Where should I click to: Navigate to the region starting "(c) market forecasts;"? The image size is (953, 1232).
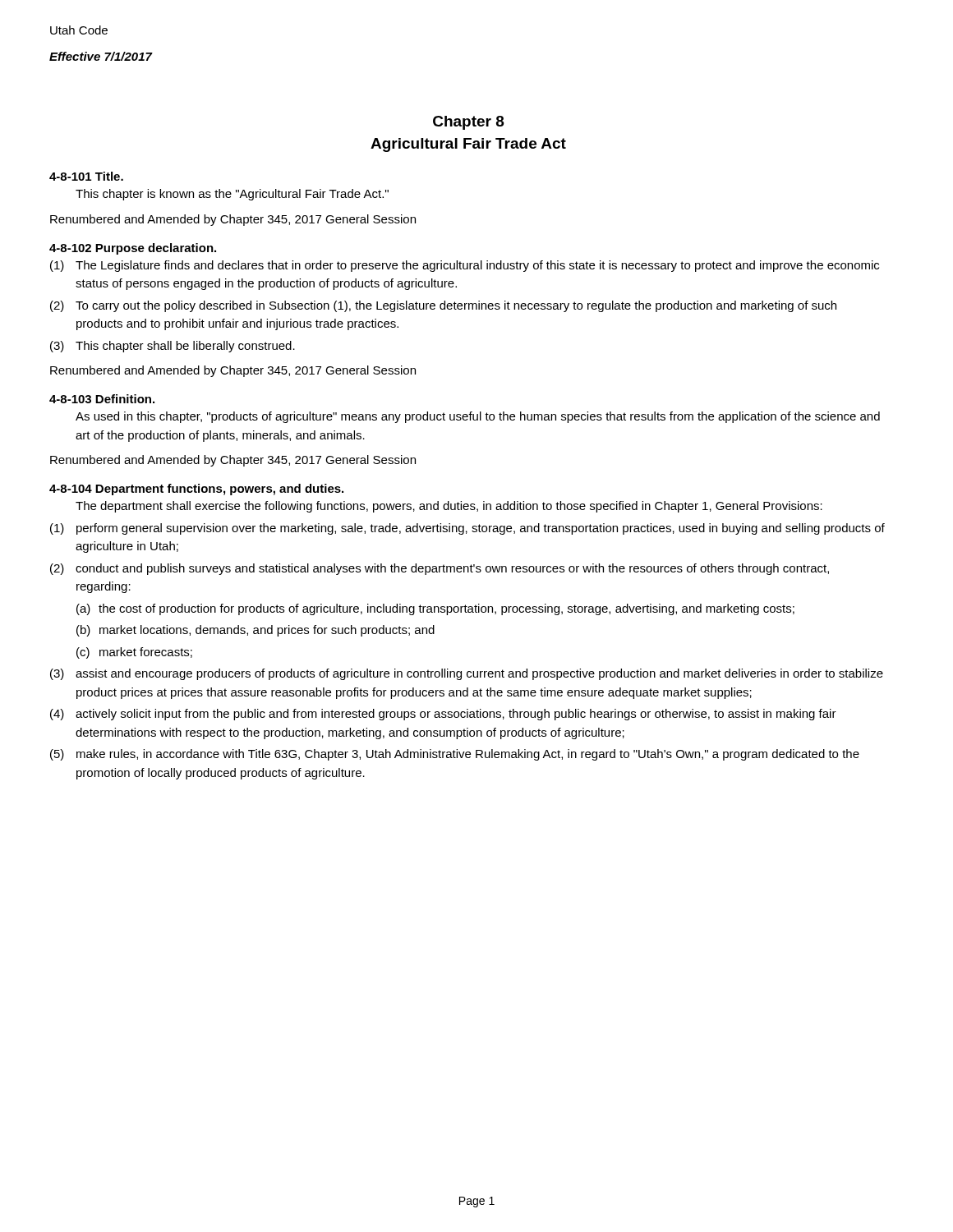(x=134, y=652)
